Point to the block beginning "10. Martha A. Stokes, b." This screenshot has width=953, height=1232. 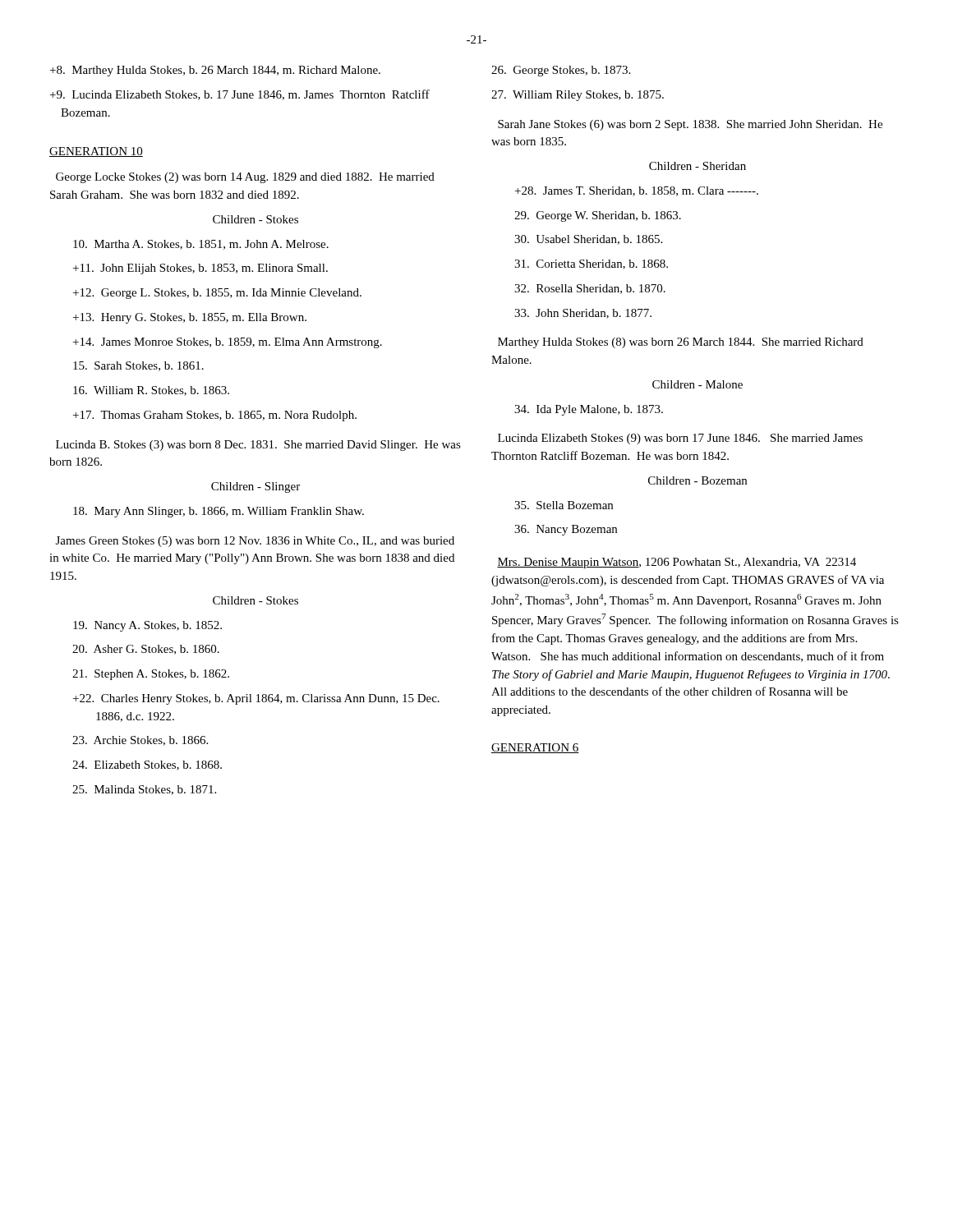(x=201, y=244)
